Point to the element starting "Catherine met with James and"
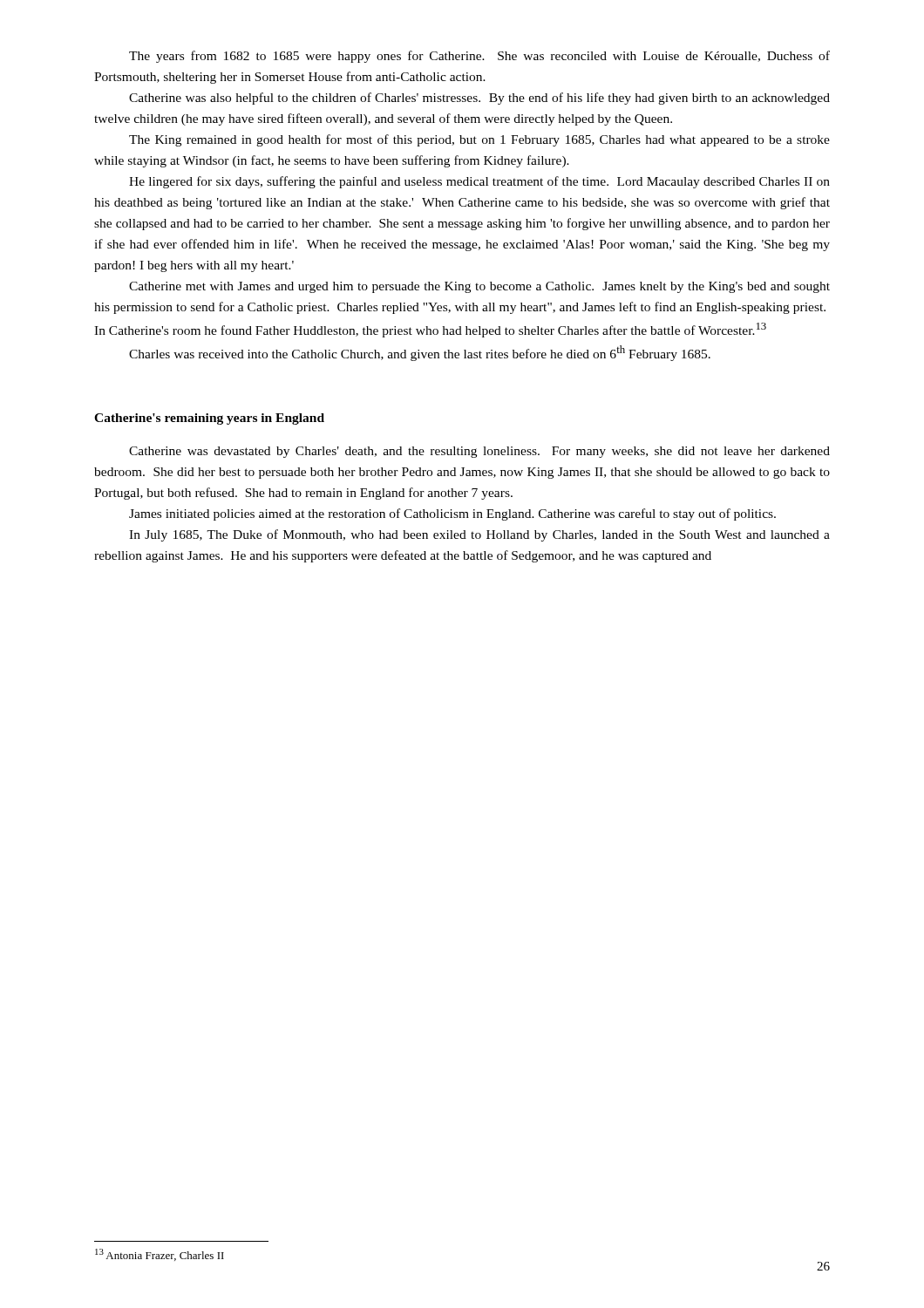The image size is (924, 1308). 462,308
